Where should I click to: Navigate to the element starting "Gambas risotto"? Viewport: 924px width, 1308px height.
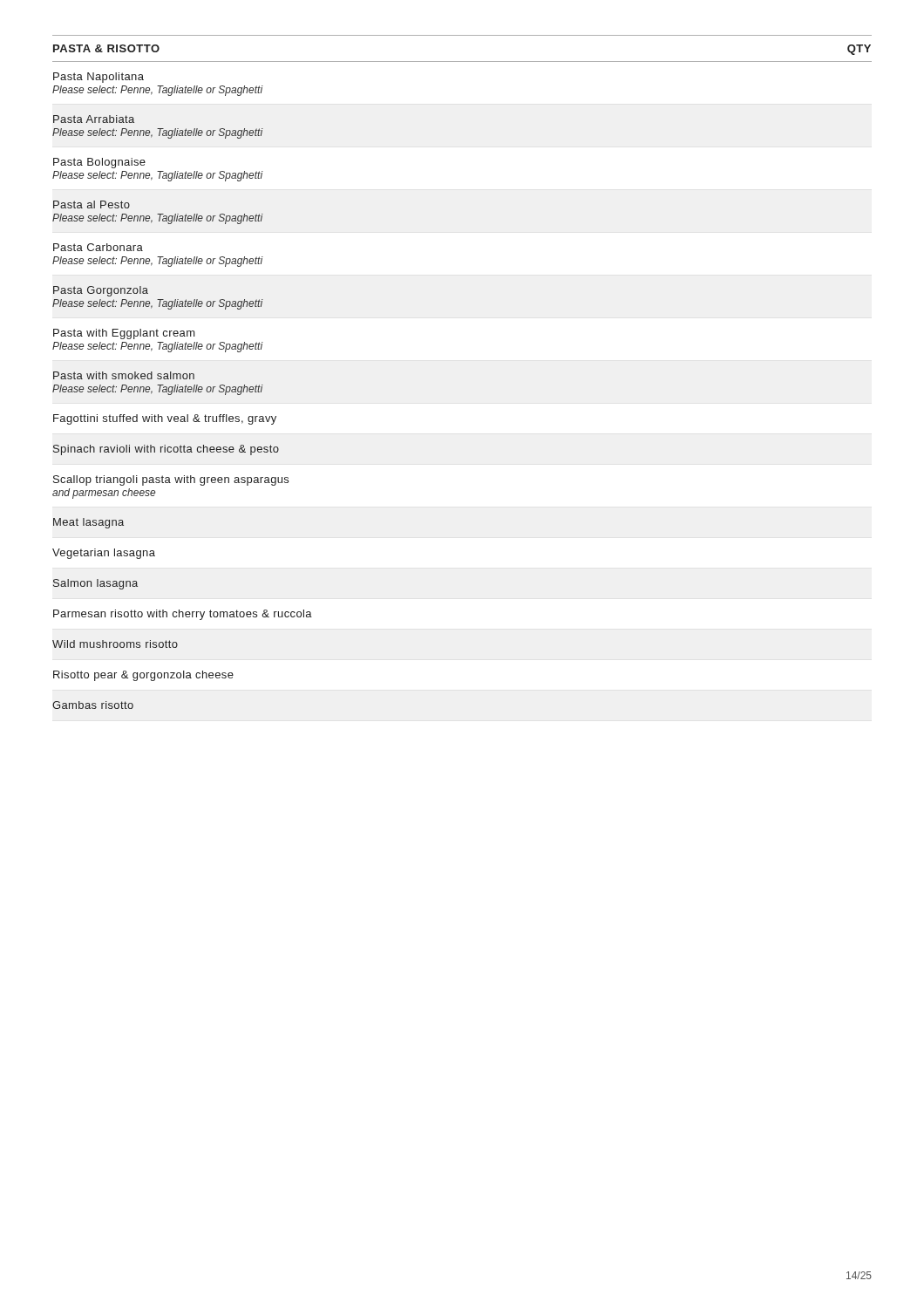click(x=93, y=705)
